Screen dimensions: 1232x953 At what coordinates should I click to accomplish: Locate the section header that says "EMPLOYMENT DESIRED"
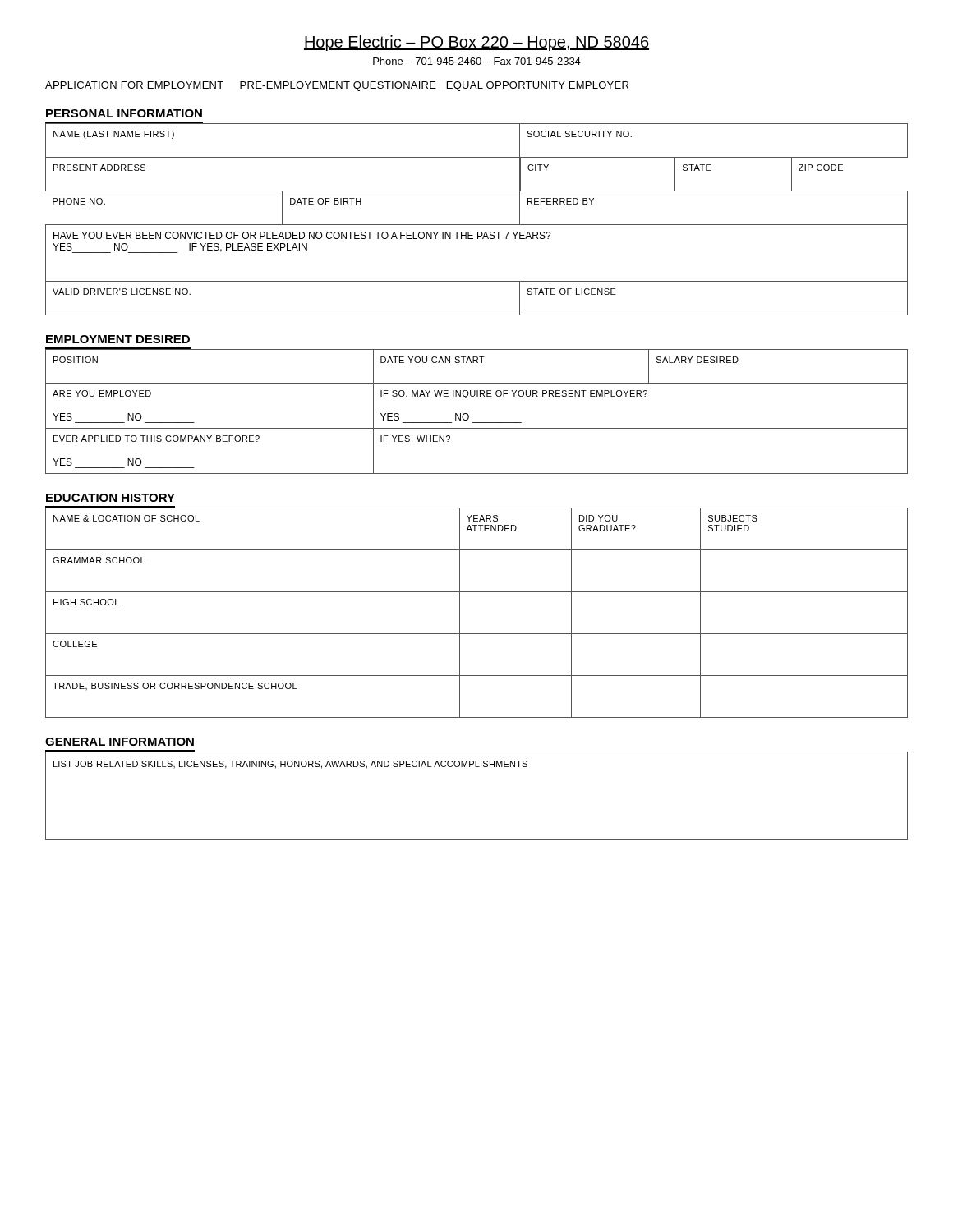coord(118,339)
